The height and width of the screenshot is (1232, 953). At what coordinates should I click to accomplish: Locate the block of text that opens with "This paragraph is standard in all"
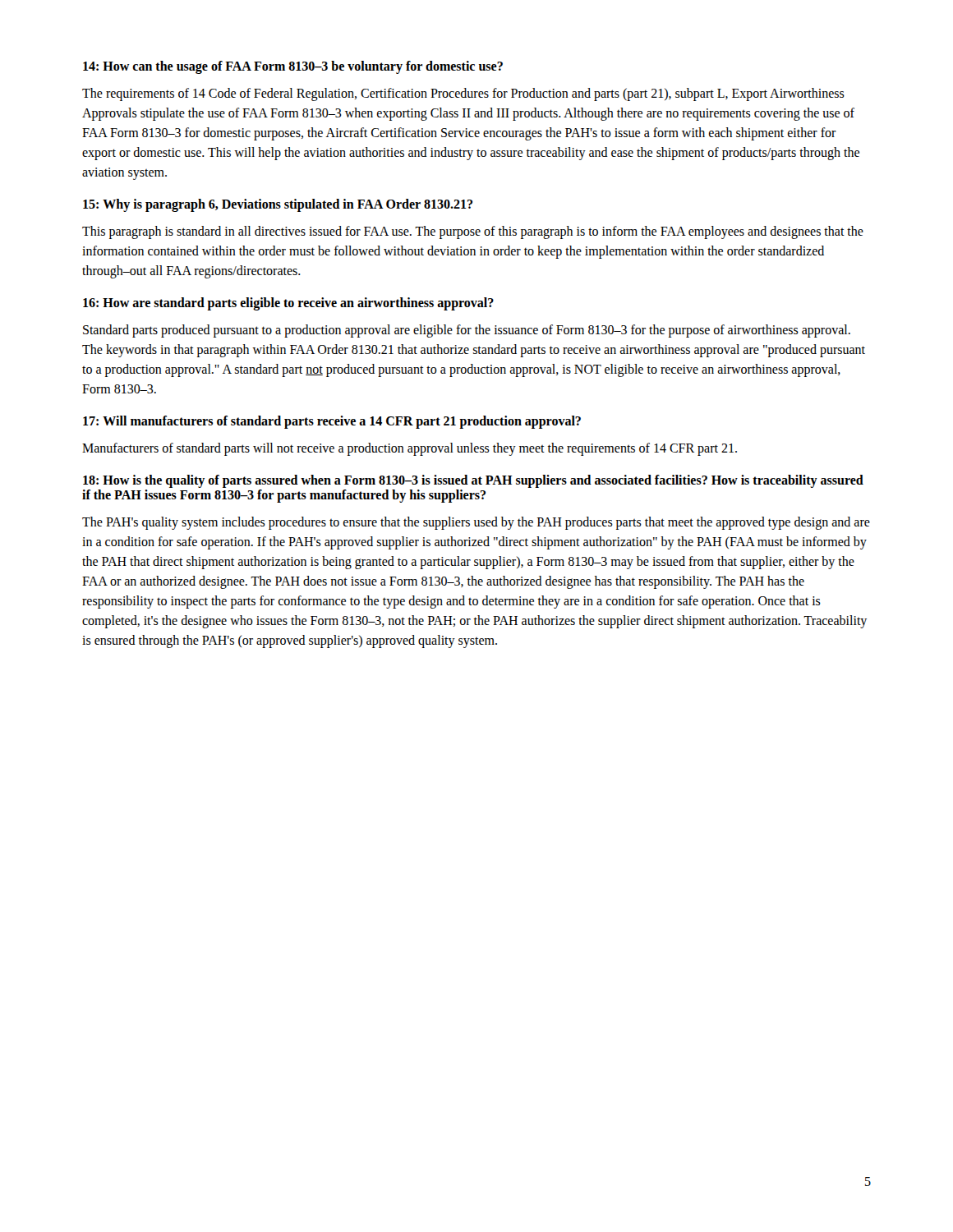pyautogui.click(x=473, y=251)
